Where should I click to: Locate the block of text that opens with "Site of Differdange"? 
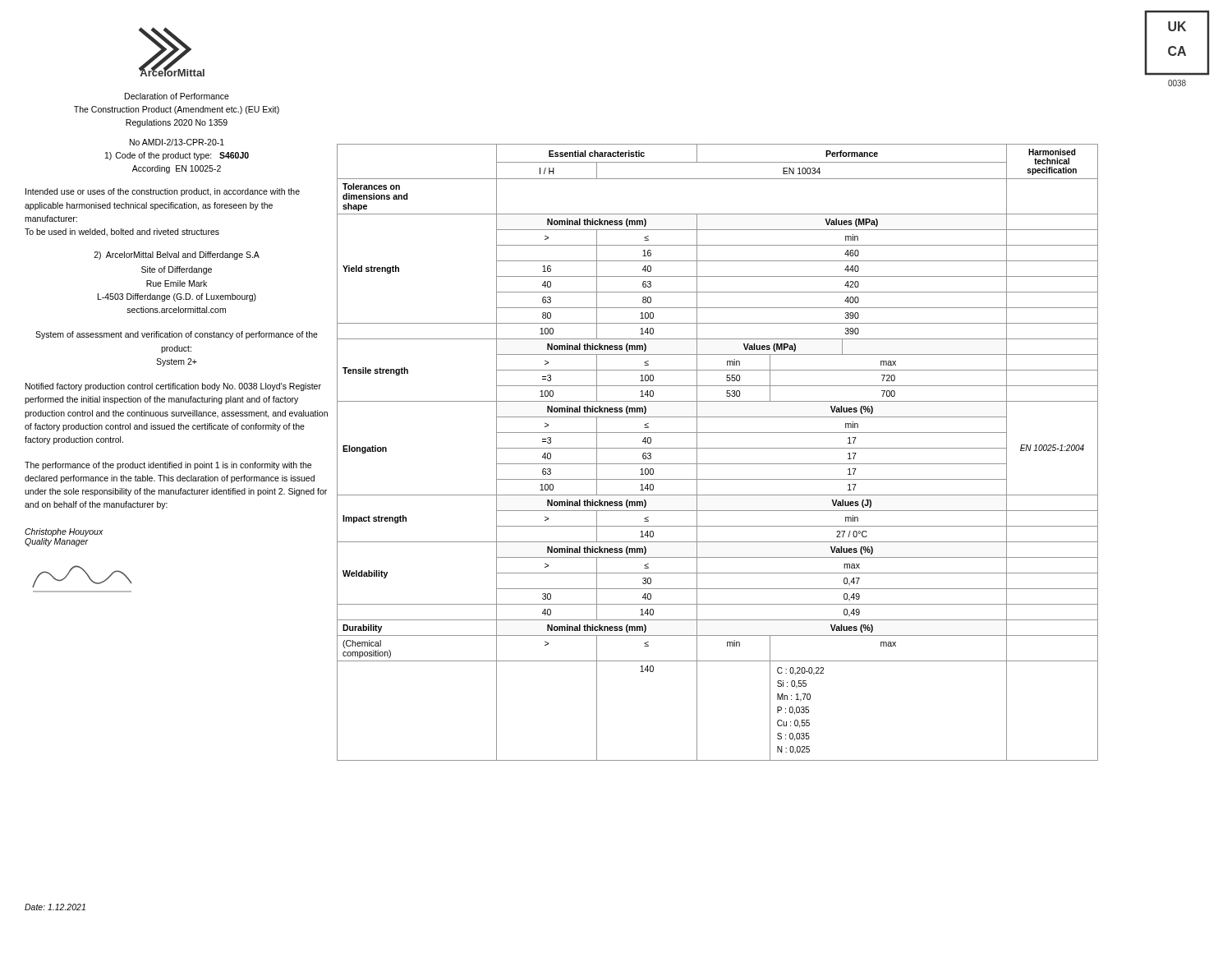177,290
